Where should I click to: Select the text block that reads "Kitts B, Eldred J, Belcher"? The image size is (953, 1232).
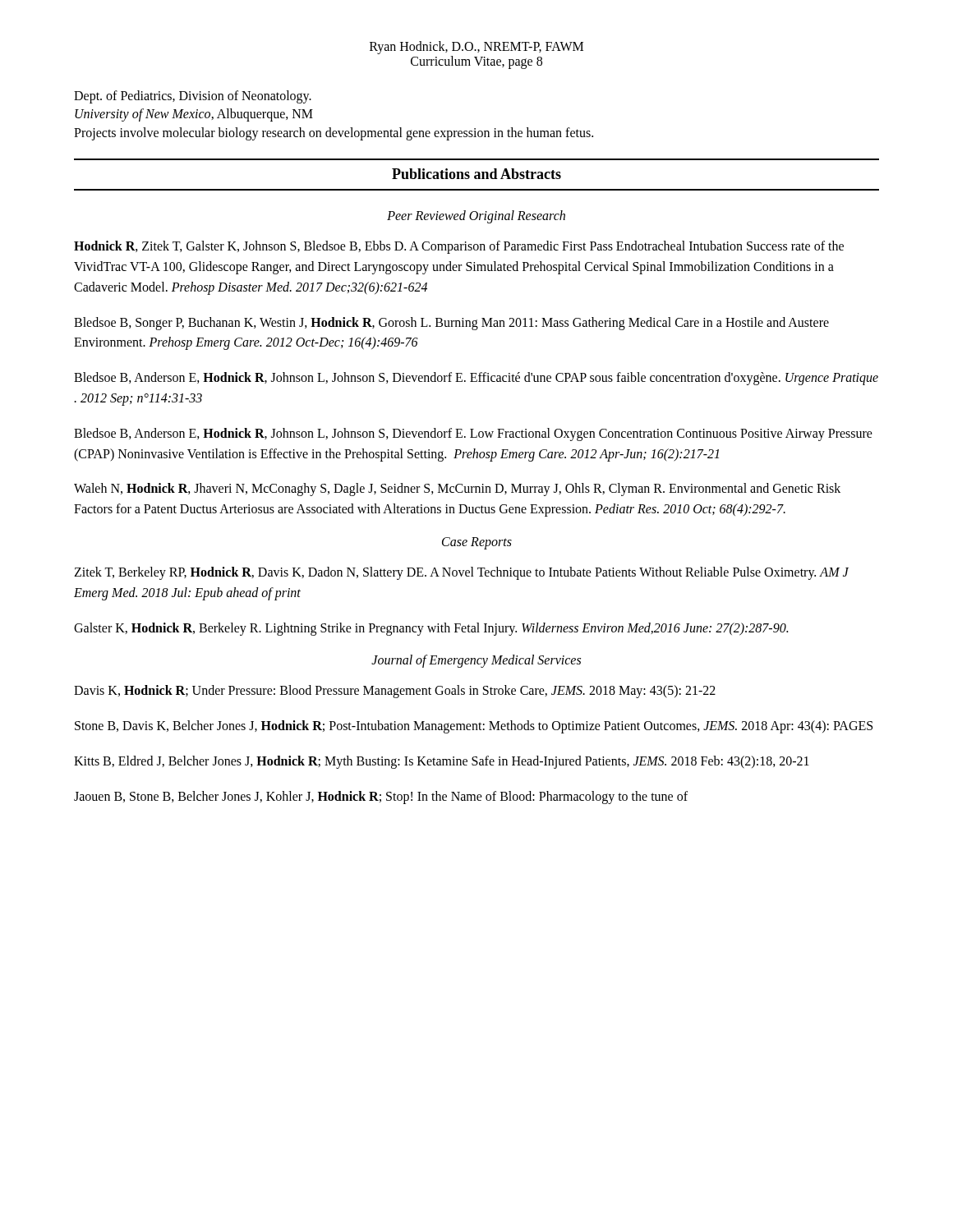point(442,761)
